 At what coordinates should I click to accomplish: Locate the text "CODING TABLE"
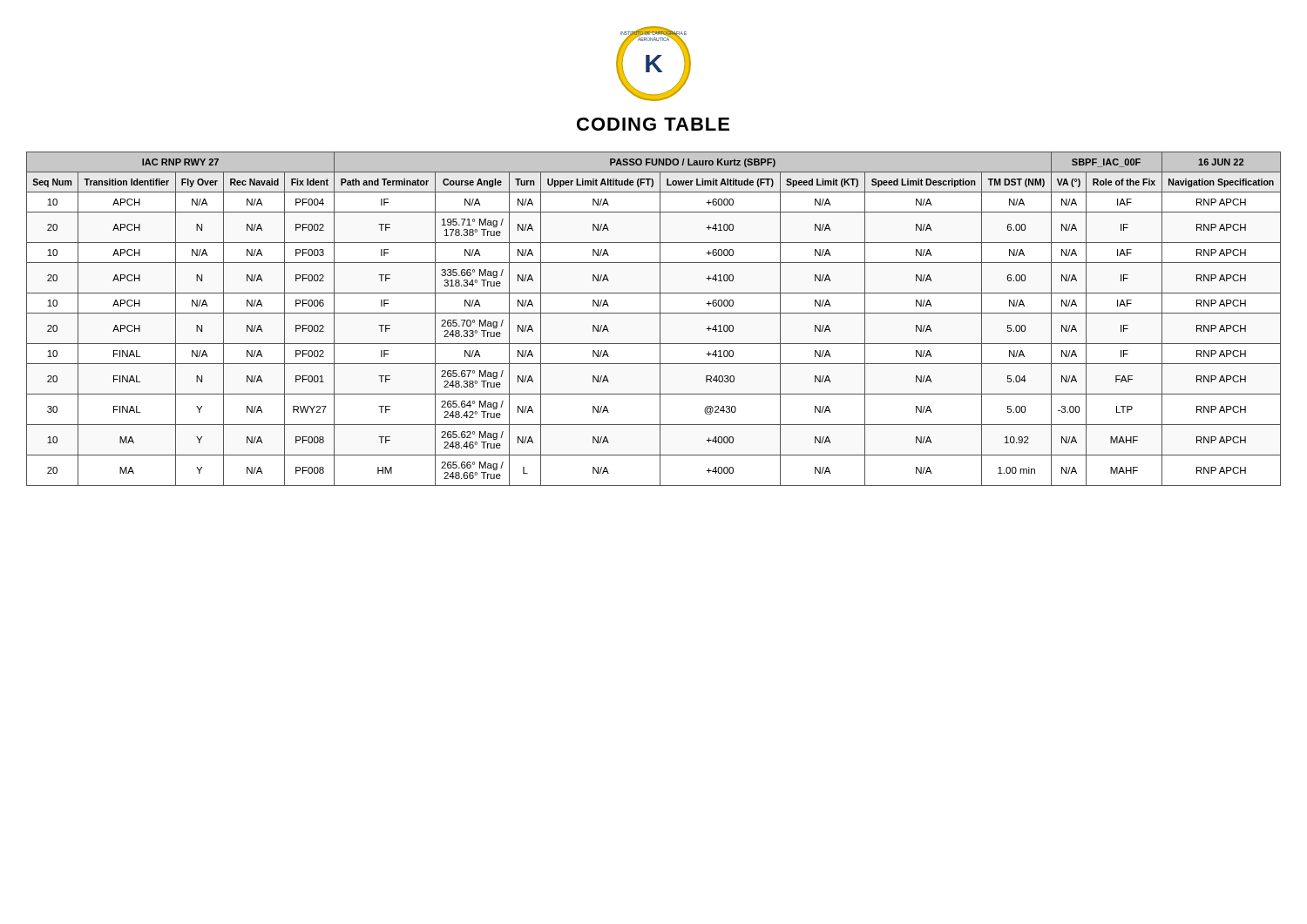pyautogui.click(x=654, y=125)
